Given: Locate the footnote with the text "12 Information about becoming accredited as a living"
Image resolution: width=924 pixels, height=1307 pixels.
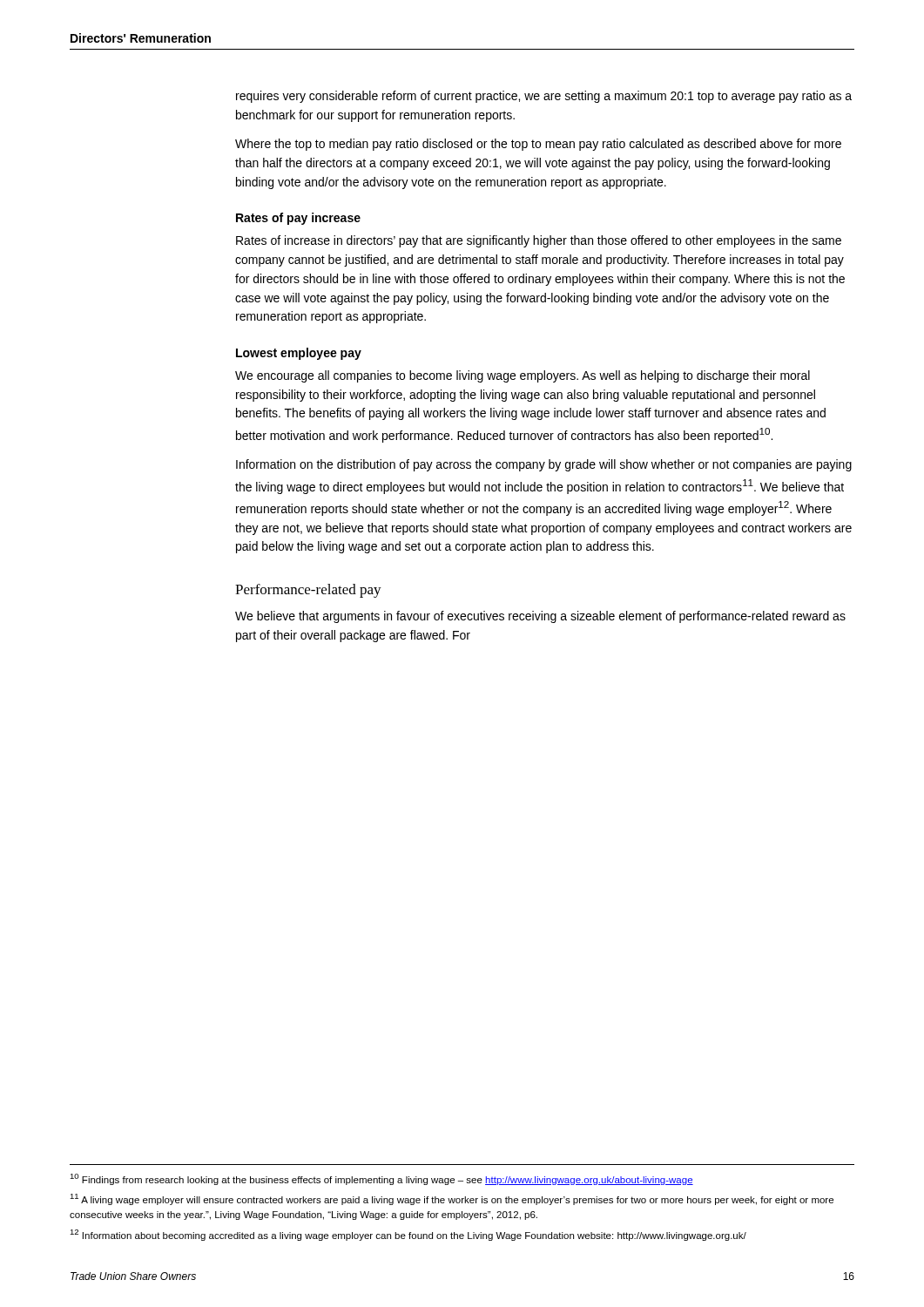Looking at the screenshot, I should (408, 1233).
